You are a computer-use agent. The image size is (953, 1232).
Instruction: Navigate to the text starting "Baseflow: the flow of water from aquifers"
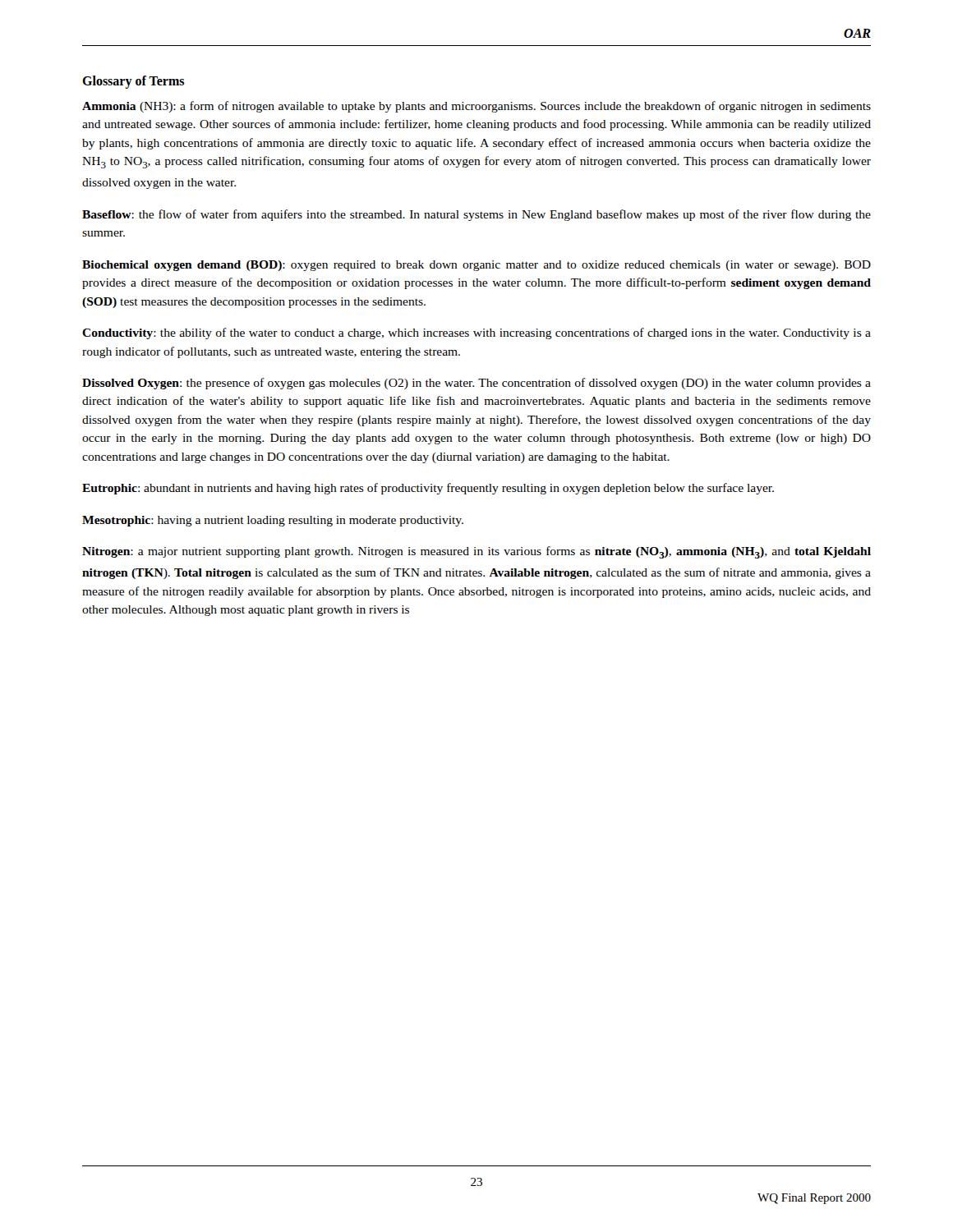click(476, 224)
